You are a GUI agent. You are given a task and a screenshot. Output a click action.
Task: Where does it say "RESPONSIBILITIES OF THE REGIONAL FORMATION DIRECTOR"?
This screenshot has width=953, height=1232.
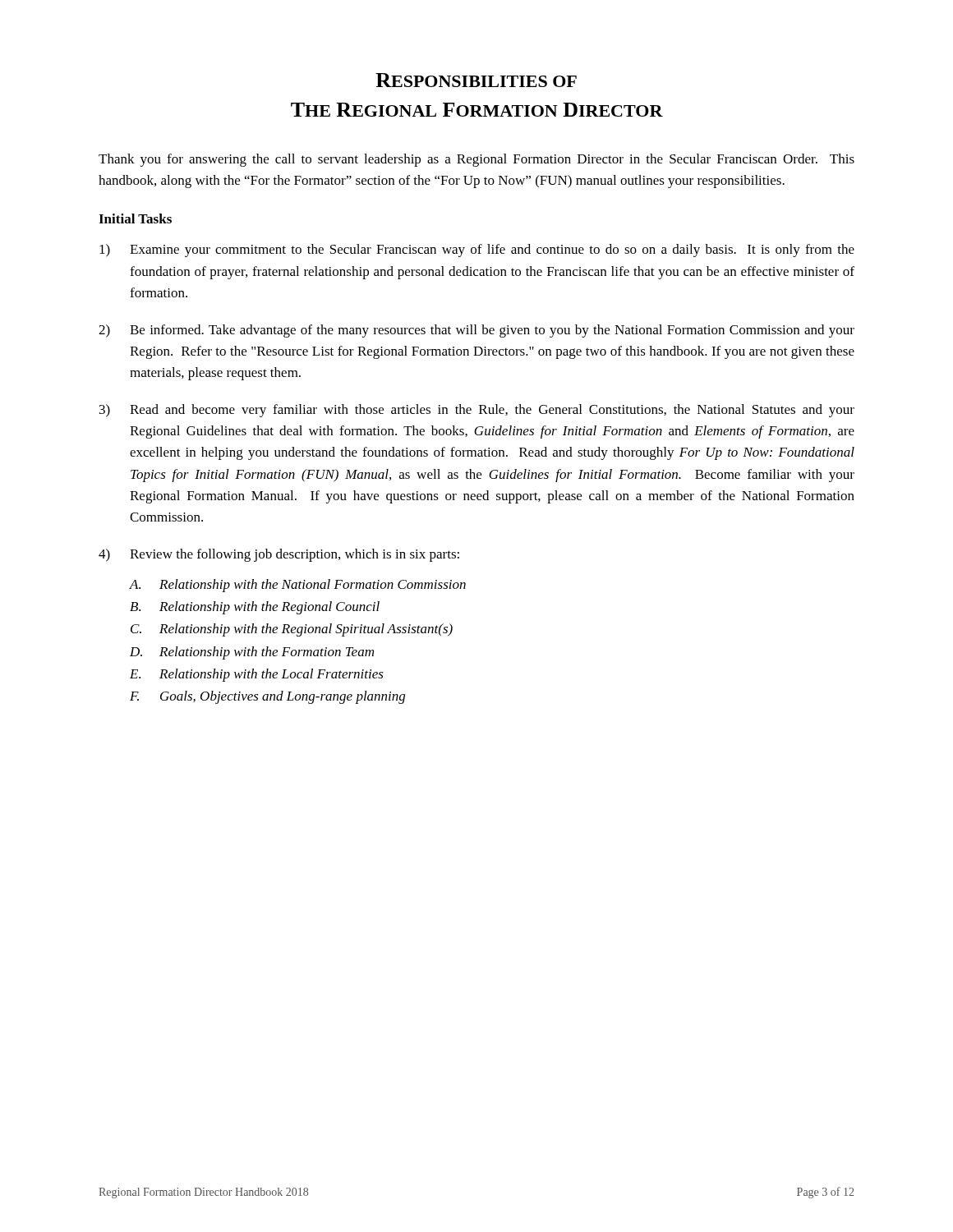[x=476, y=96]
